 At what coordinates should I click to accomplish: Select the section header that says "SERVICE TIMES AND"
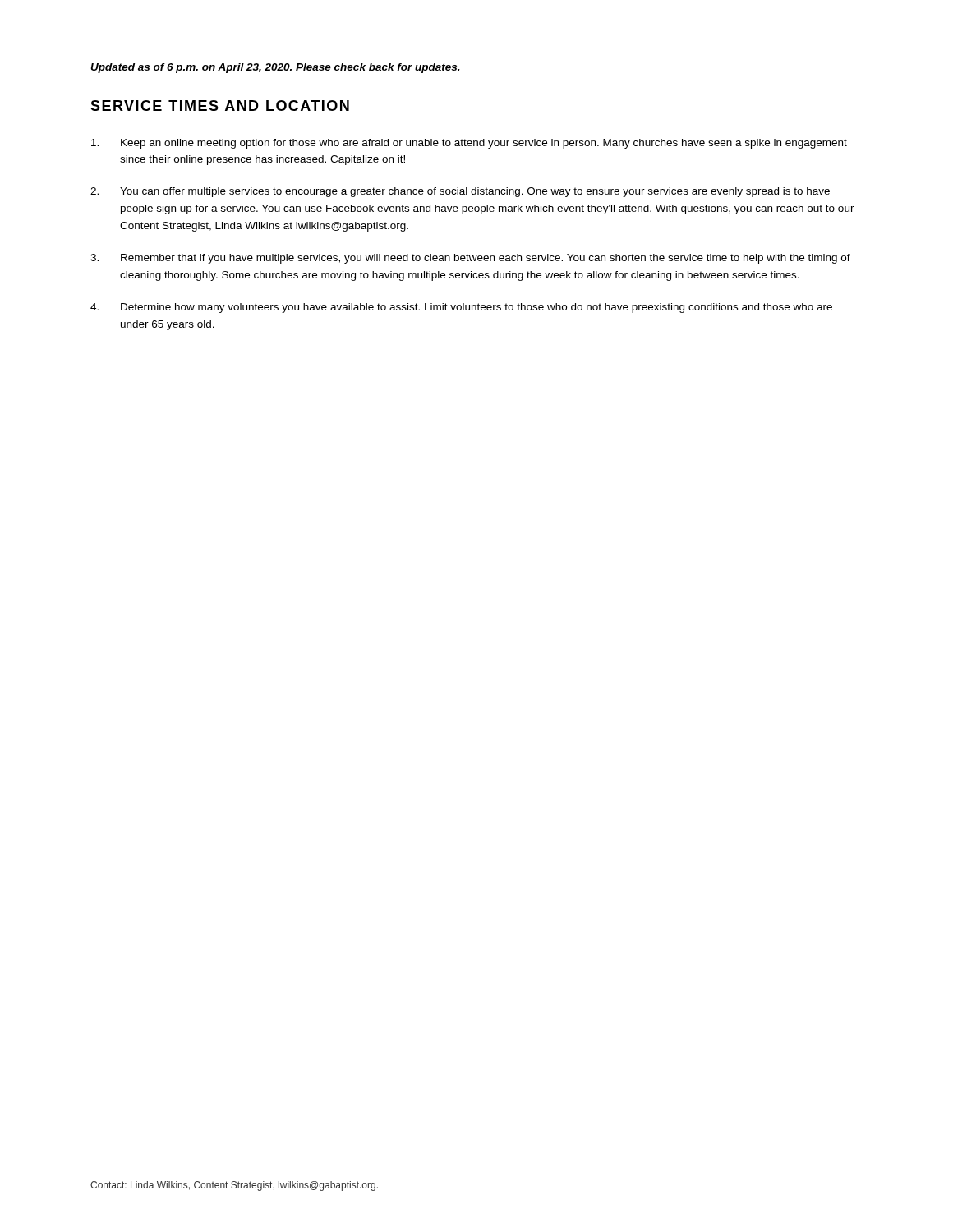click(x=220, y=106)
